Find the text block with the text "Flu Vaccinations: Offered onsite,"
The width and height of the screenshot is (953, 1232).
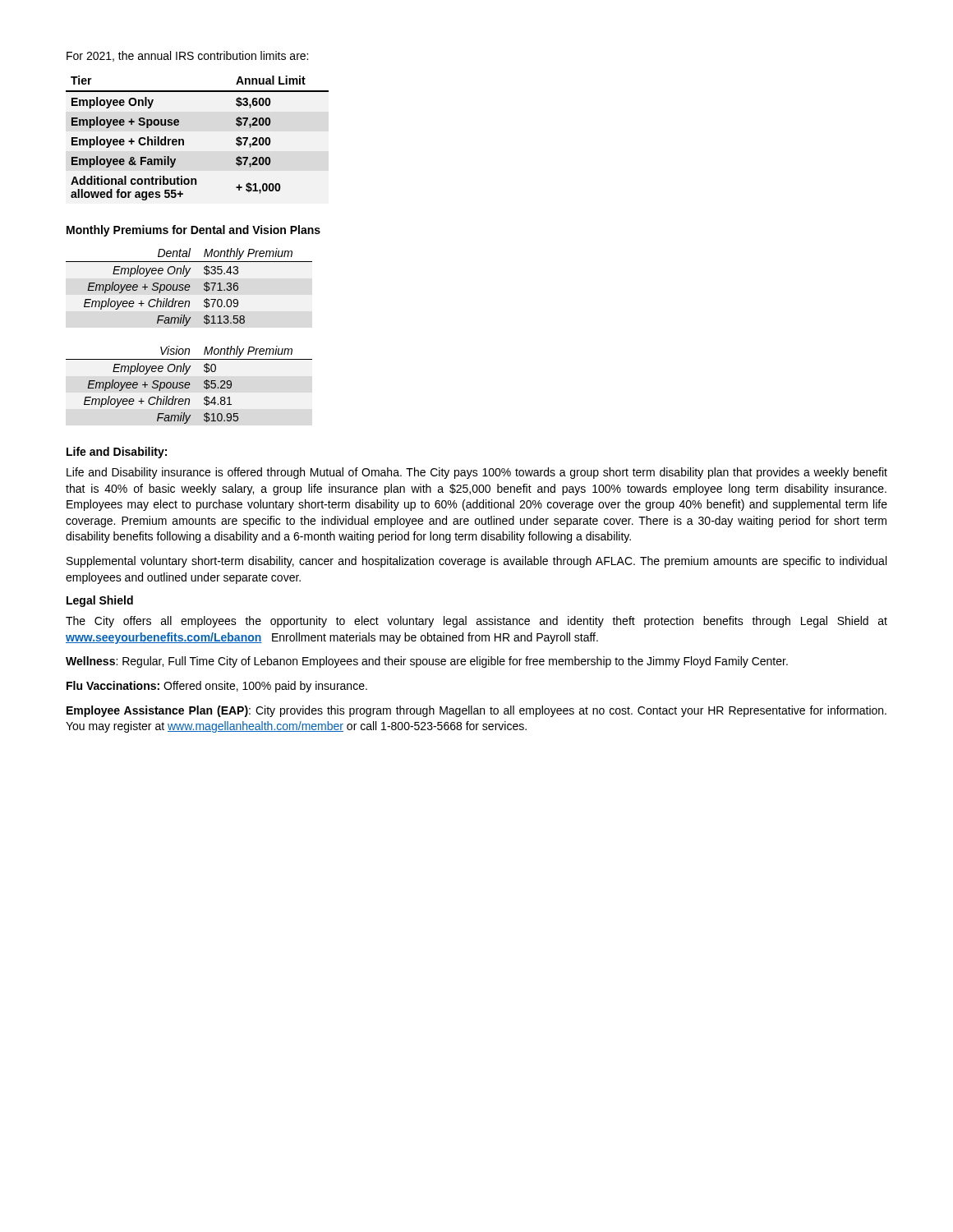[x=217, y=686]
